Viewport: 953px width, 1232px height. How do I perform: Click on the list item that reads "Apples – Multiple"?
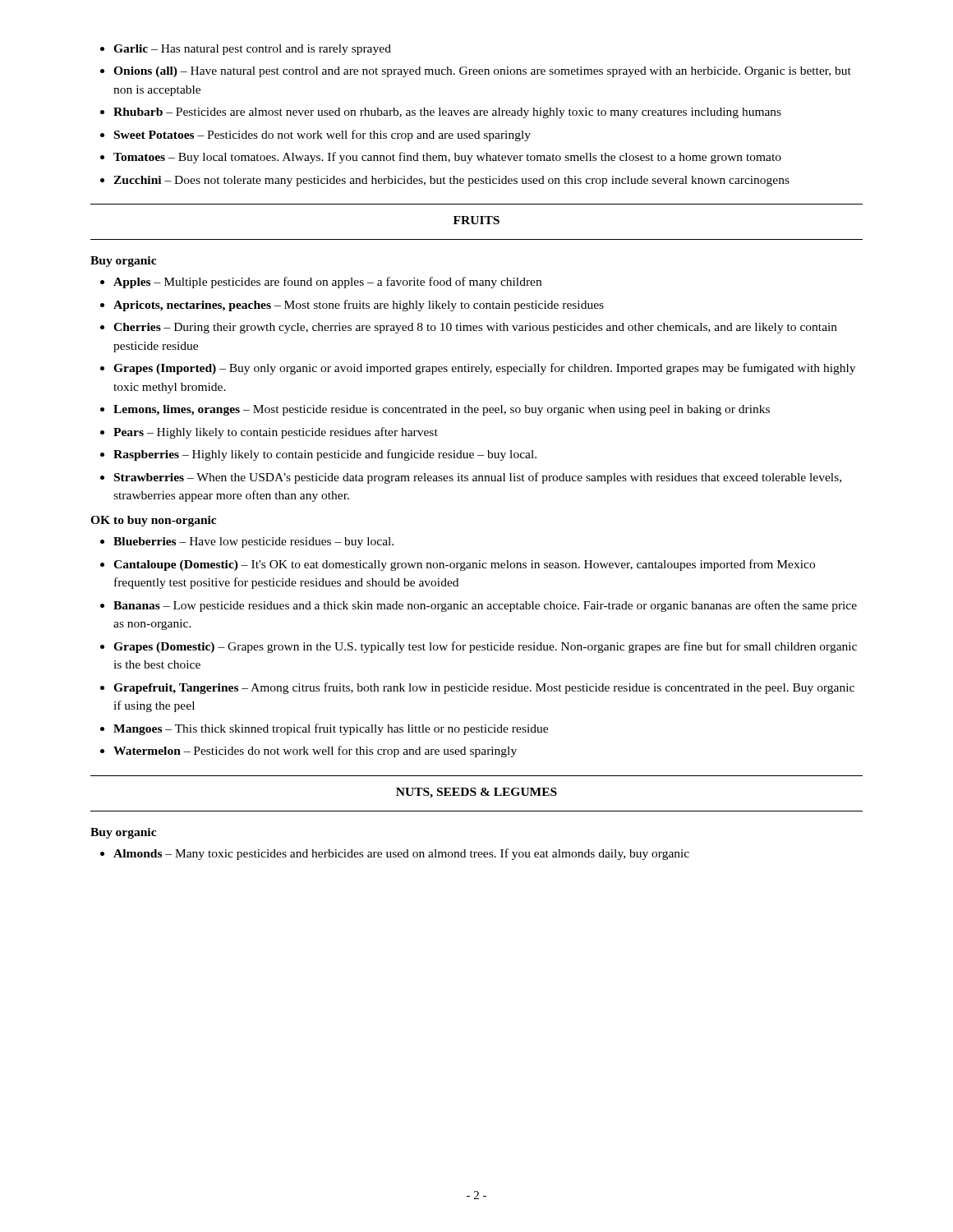click(321, 283)
